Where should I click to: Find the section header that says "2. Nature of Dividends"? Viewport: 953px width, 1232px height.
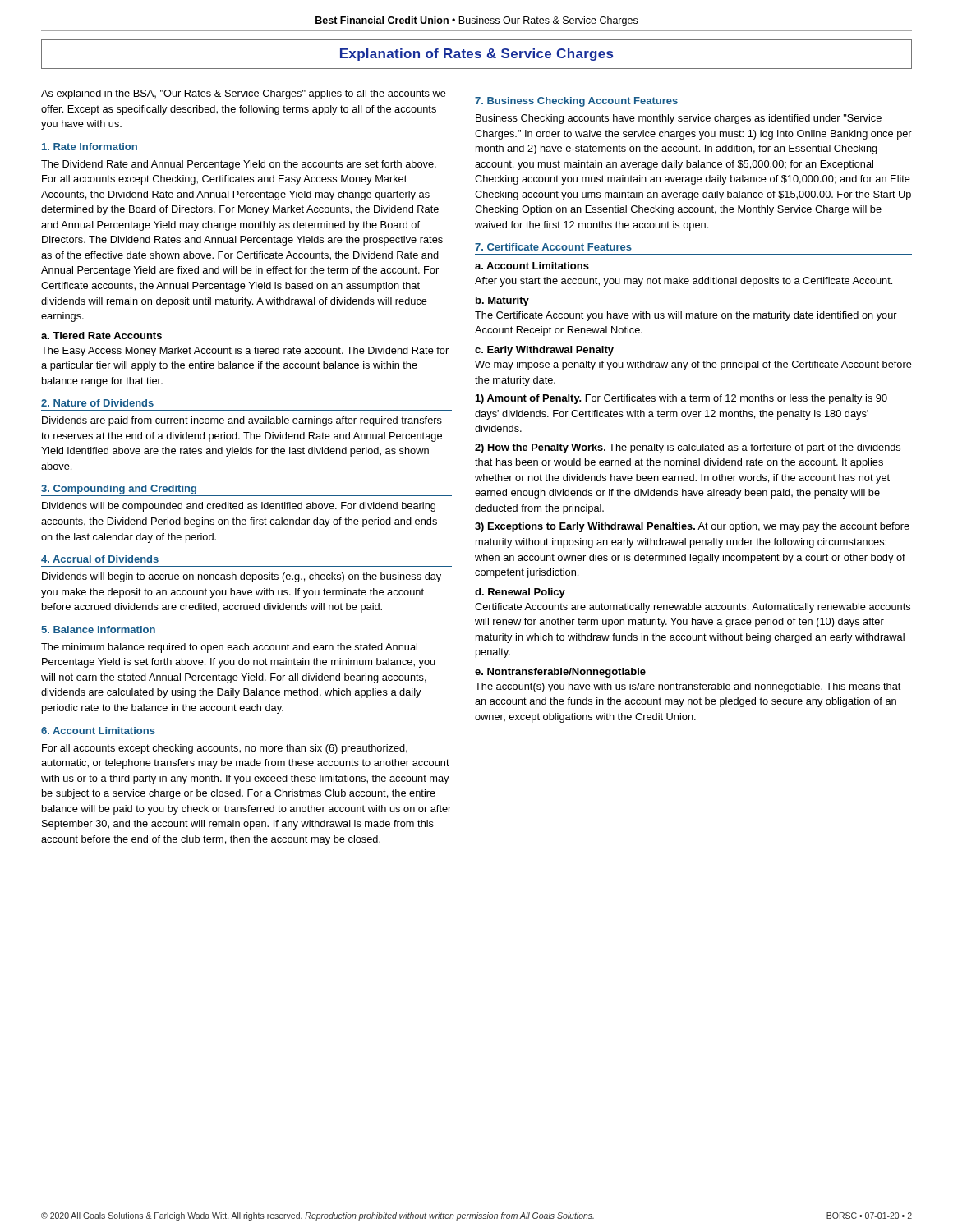(97, 403)
